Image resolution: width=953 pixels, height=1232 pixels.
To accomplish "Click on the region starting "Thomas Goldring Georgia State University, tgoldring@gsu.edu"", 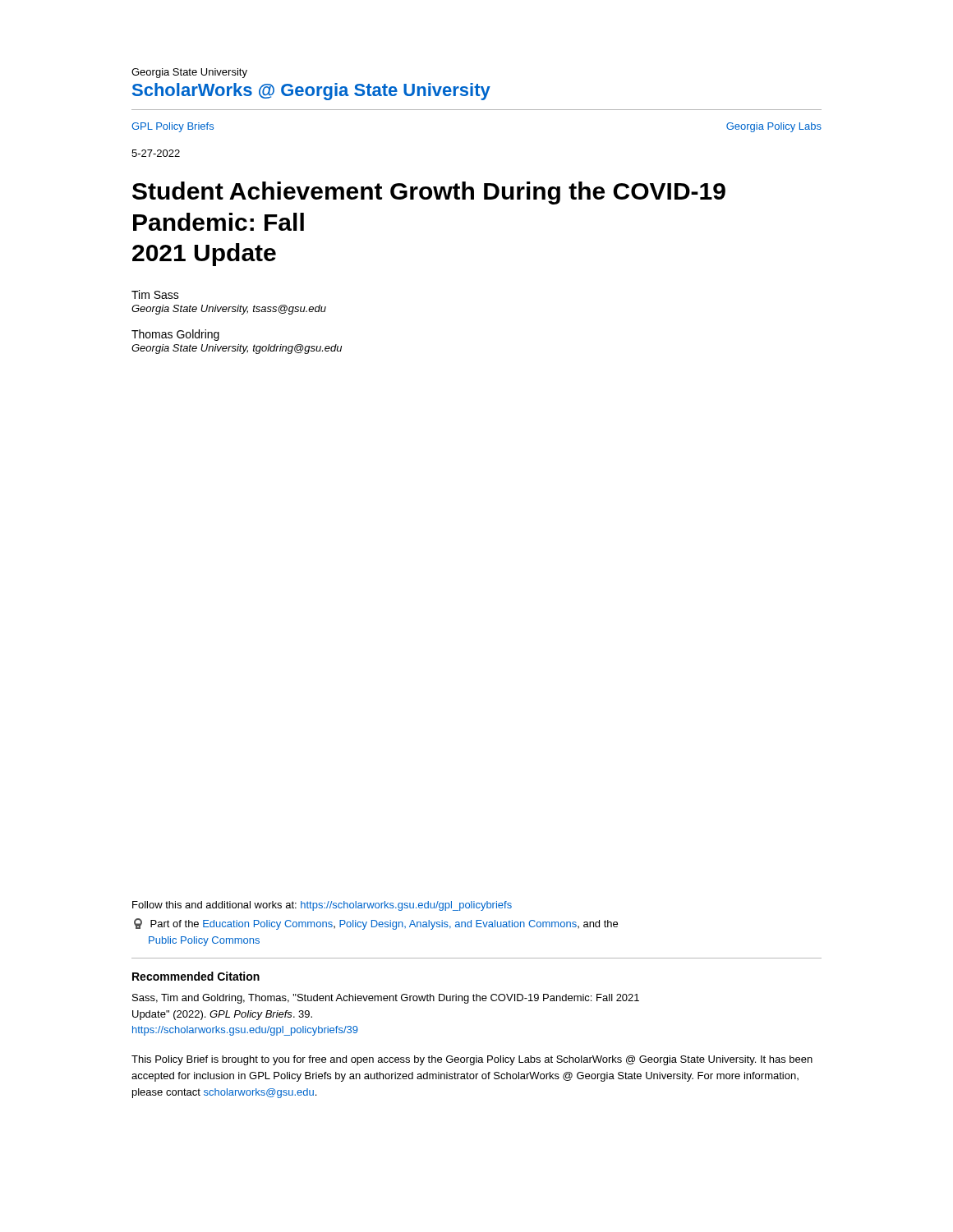I will click(x=175, y=335).
